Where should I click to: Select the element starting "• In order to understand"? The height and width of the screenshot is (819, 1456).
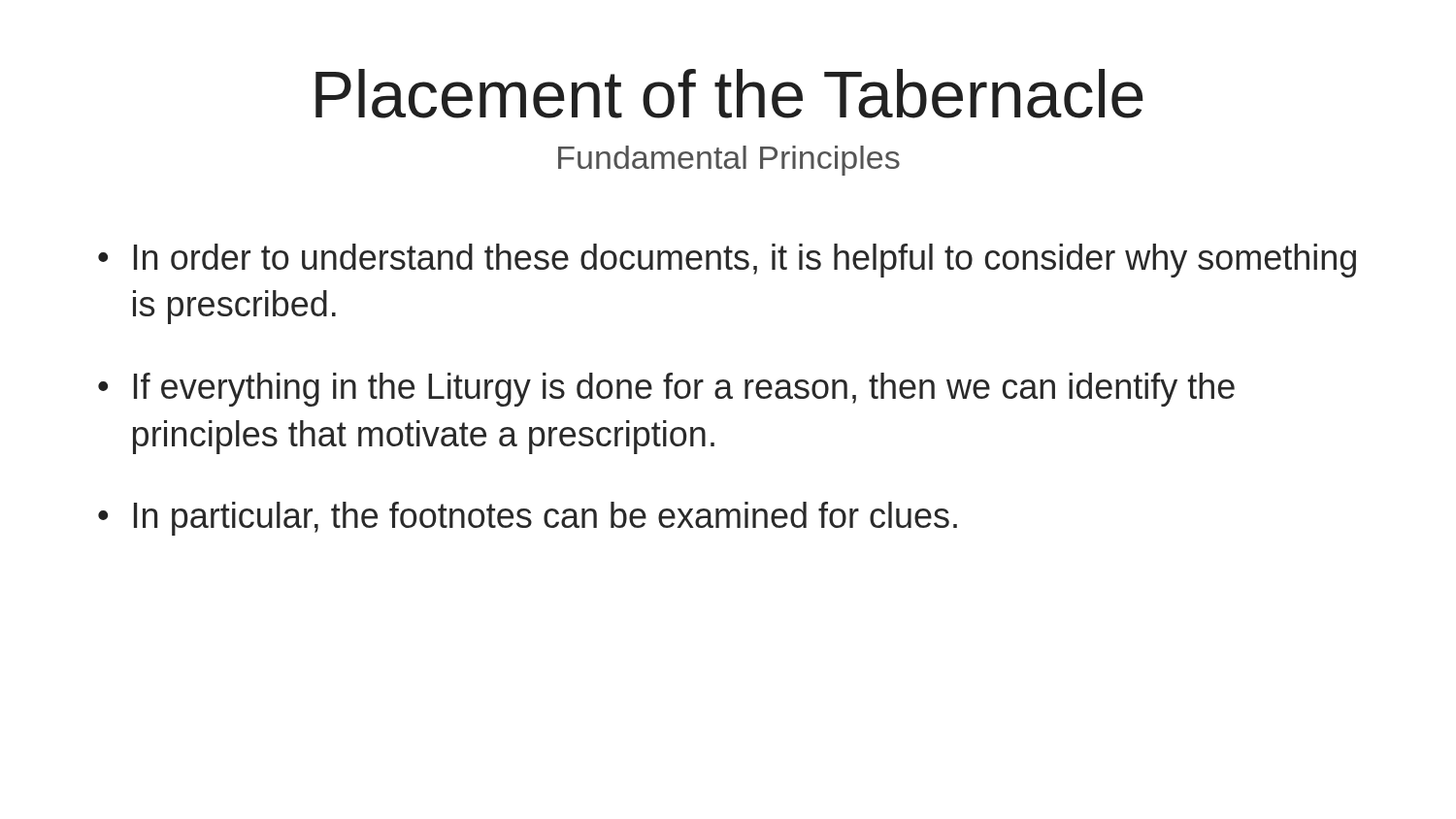[728, 282]
